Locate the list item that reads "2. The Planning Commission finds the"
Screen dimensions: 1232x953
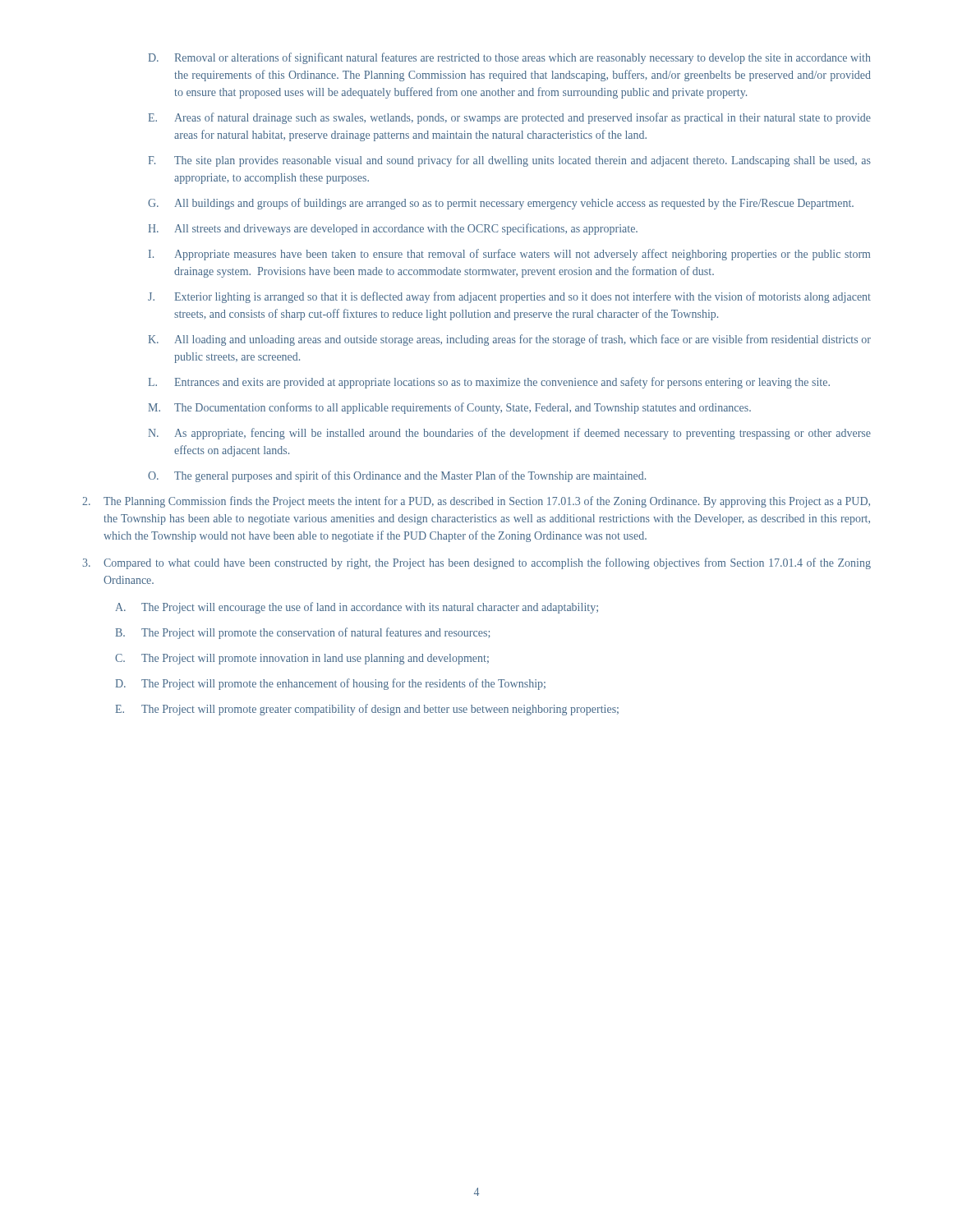(x=476, y=519)
